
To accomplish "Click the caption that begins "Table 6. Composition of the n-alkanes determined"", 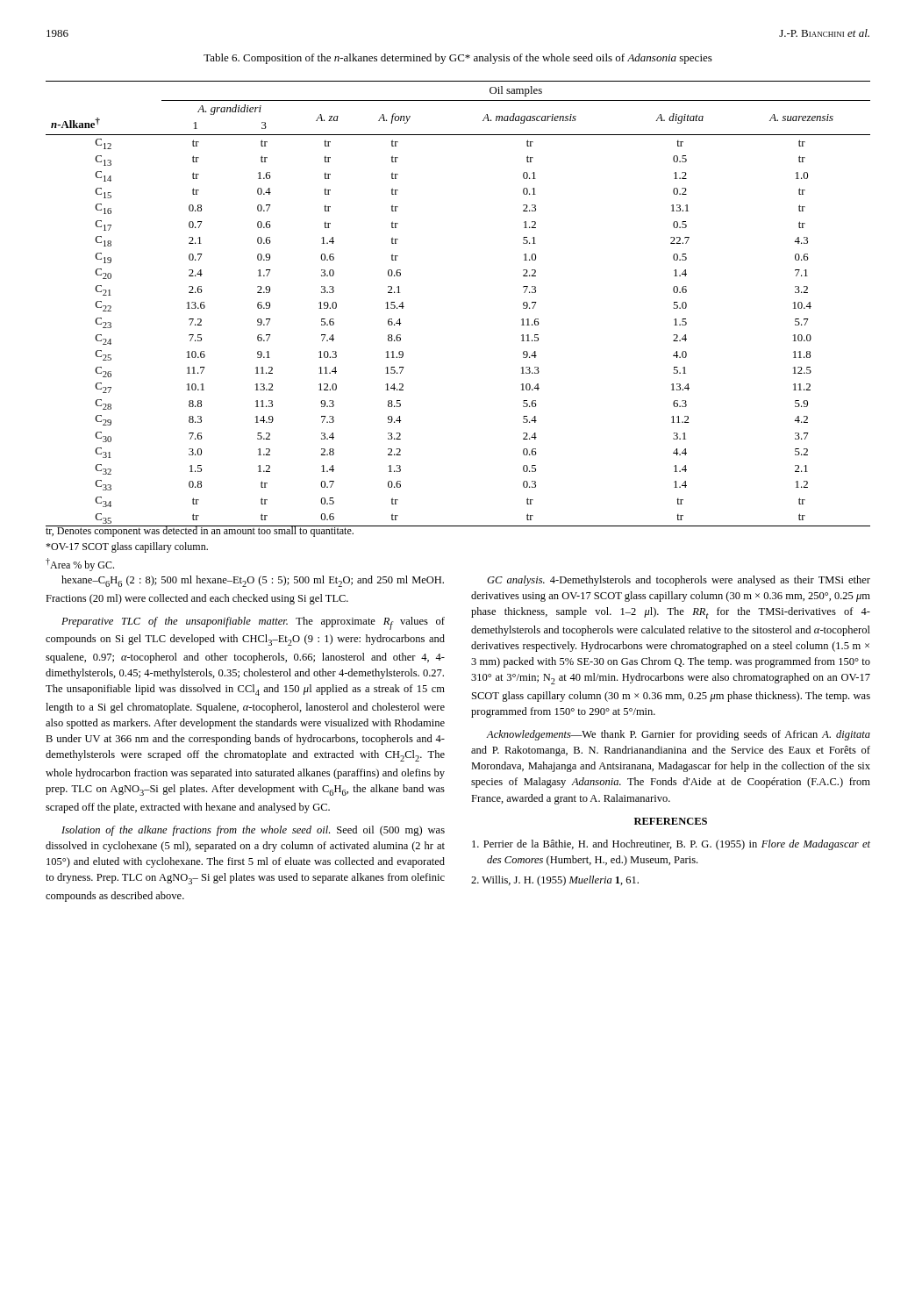I will [458, 58].
